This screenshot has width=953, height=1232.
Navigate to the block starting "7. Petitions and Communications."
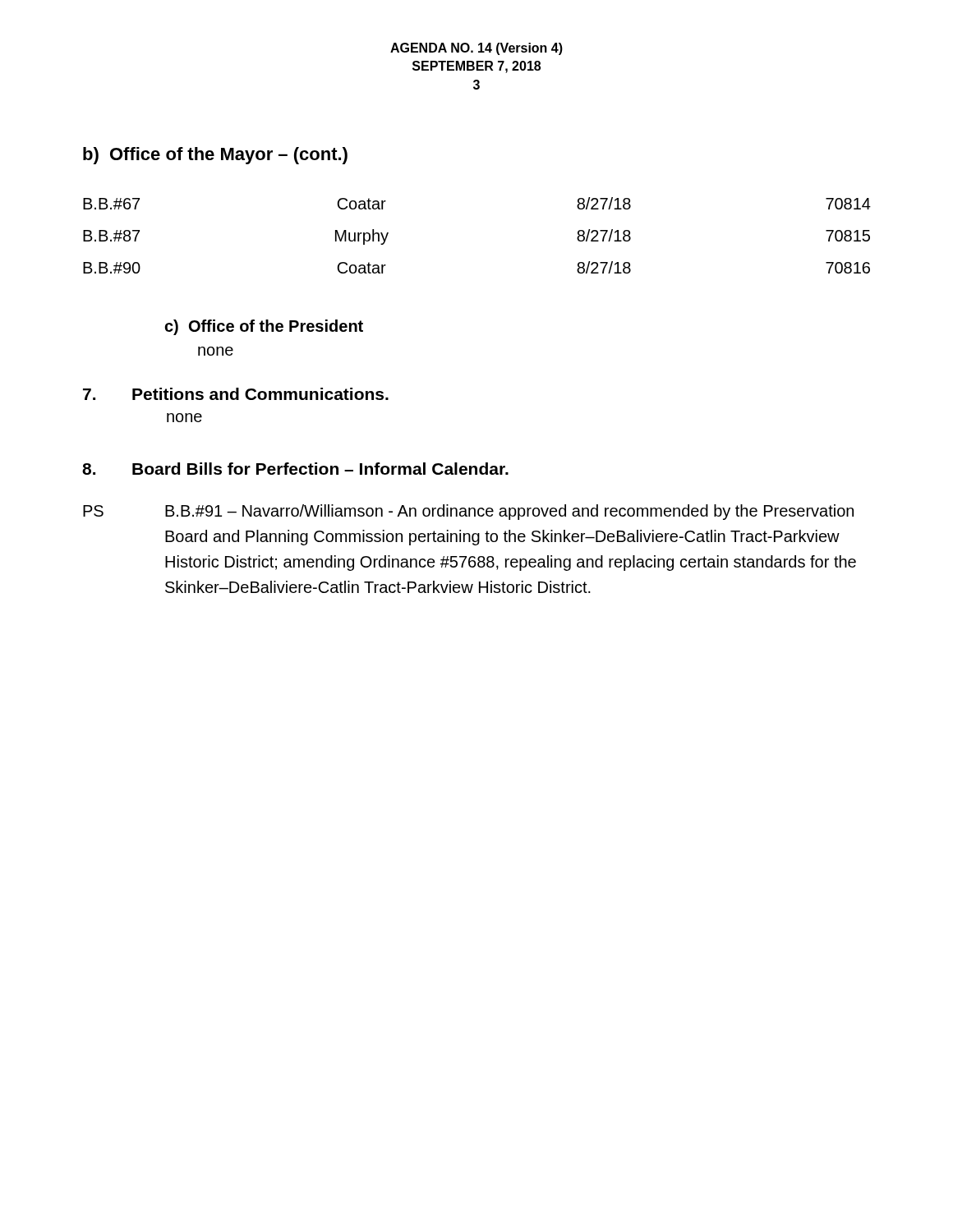click(236, 394)
